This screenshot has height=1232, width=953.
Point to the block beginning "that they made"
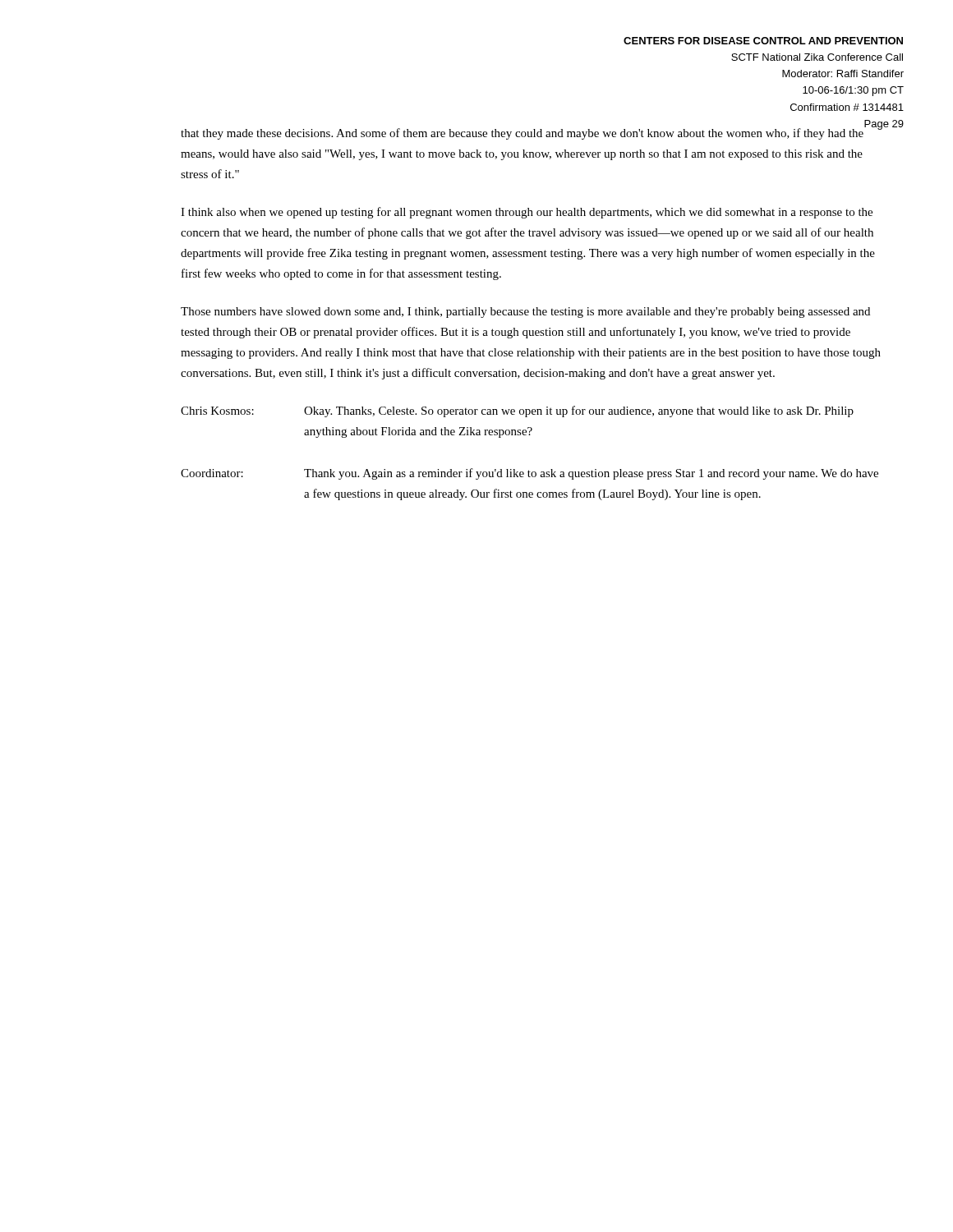pos(522,153)
